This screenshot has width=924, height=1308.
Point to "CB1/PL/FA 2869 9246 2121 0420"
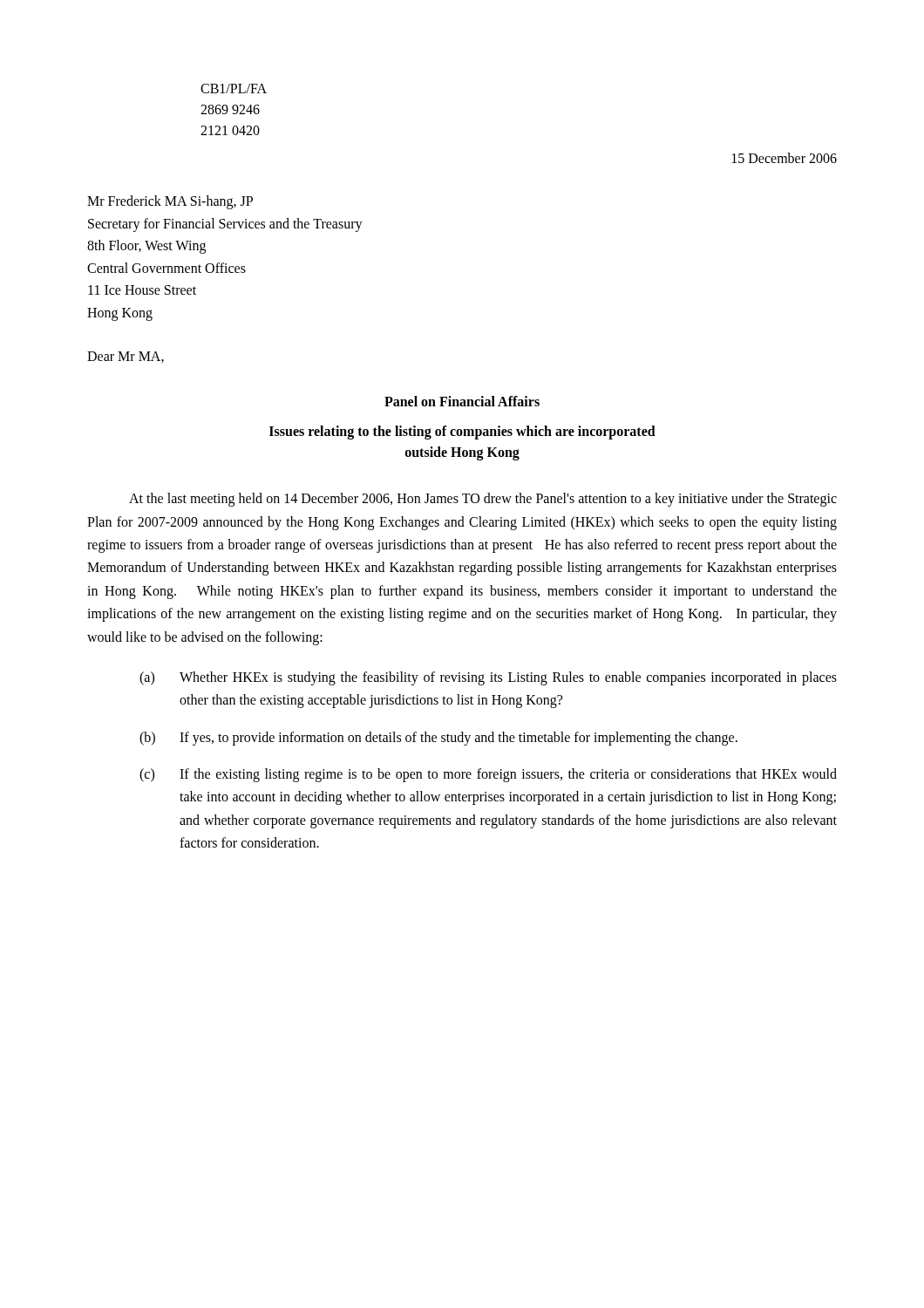click(234, 109)
